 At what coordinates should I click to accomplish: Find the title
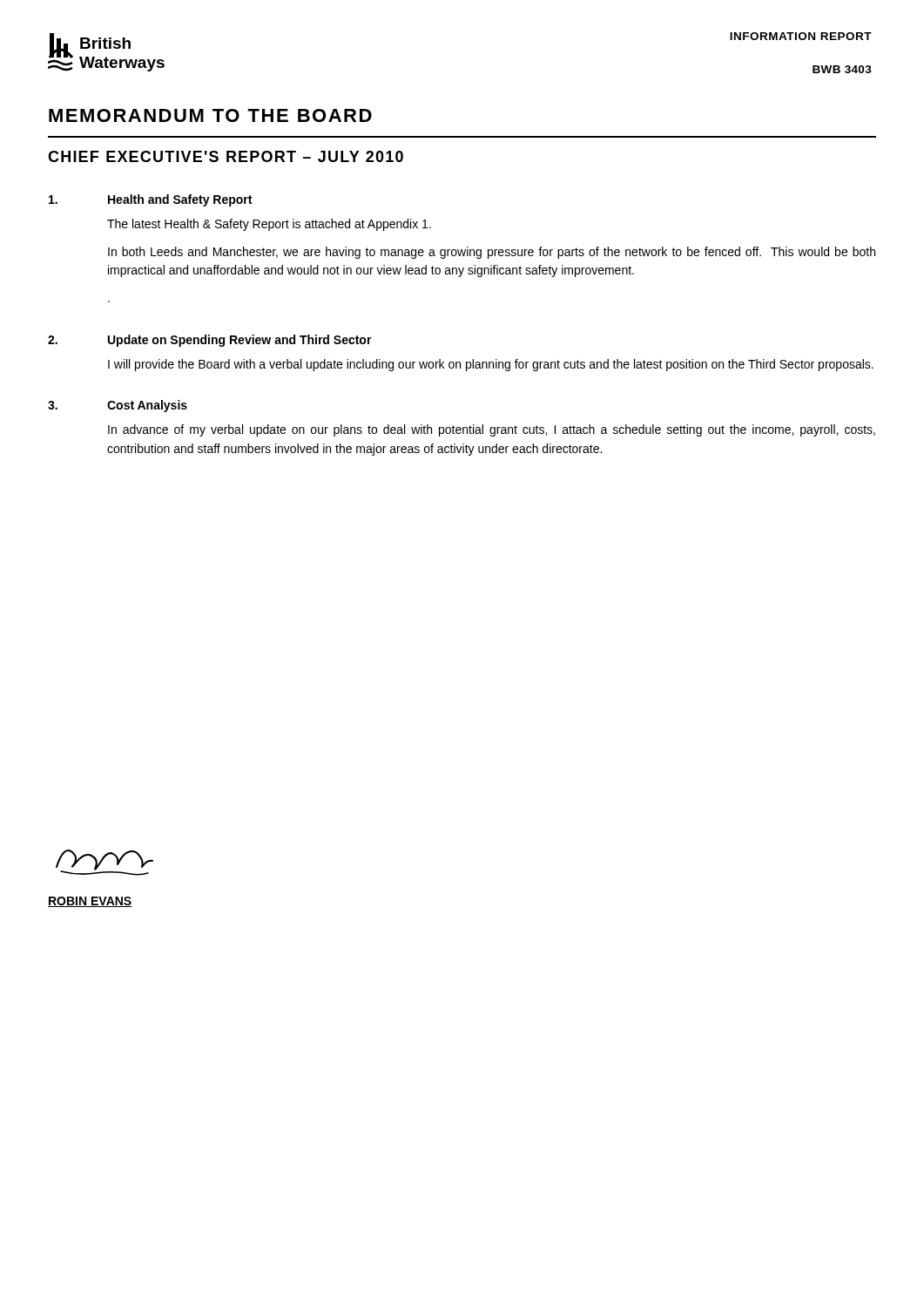pos(211,115)
